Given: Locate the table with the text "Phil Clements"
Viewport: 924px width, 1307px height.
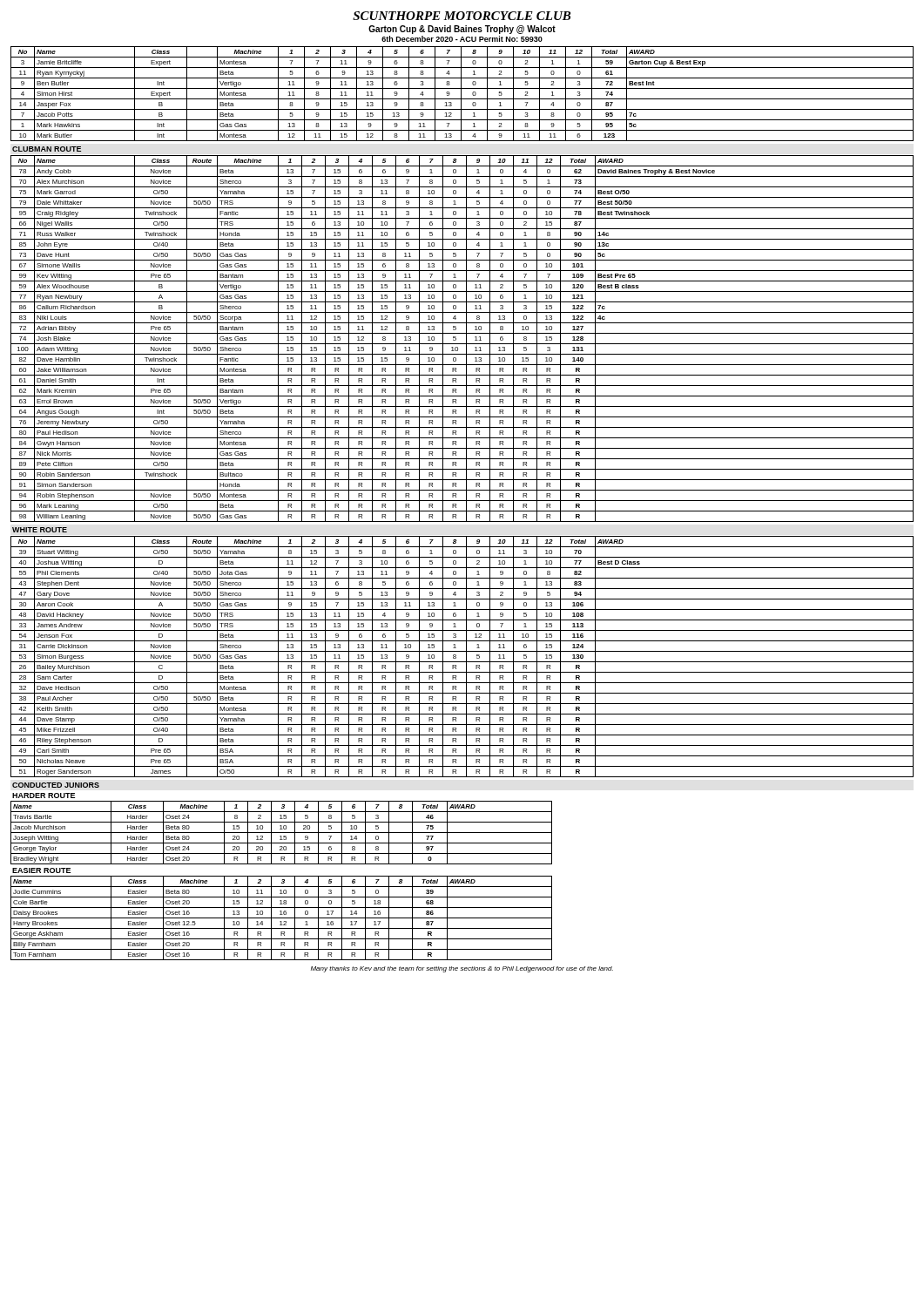Looking at the screenshot, I should tap(462, 657).
